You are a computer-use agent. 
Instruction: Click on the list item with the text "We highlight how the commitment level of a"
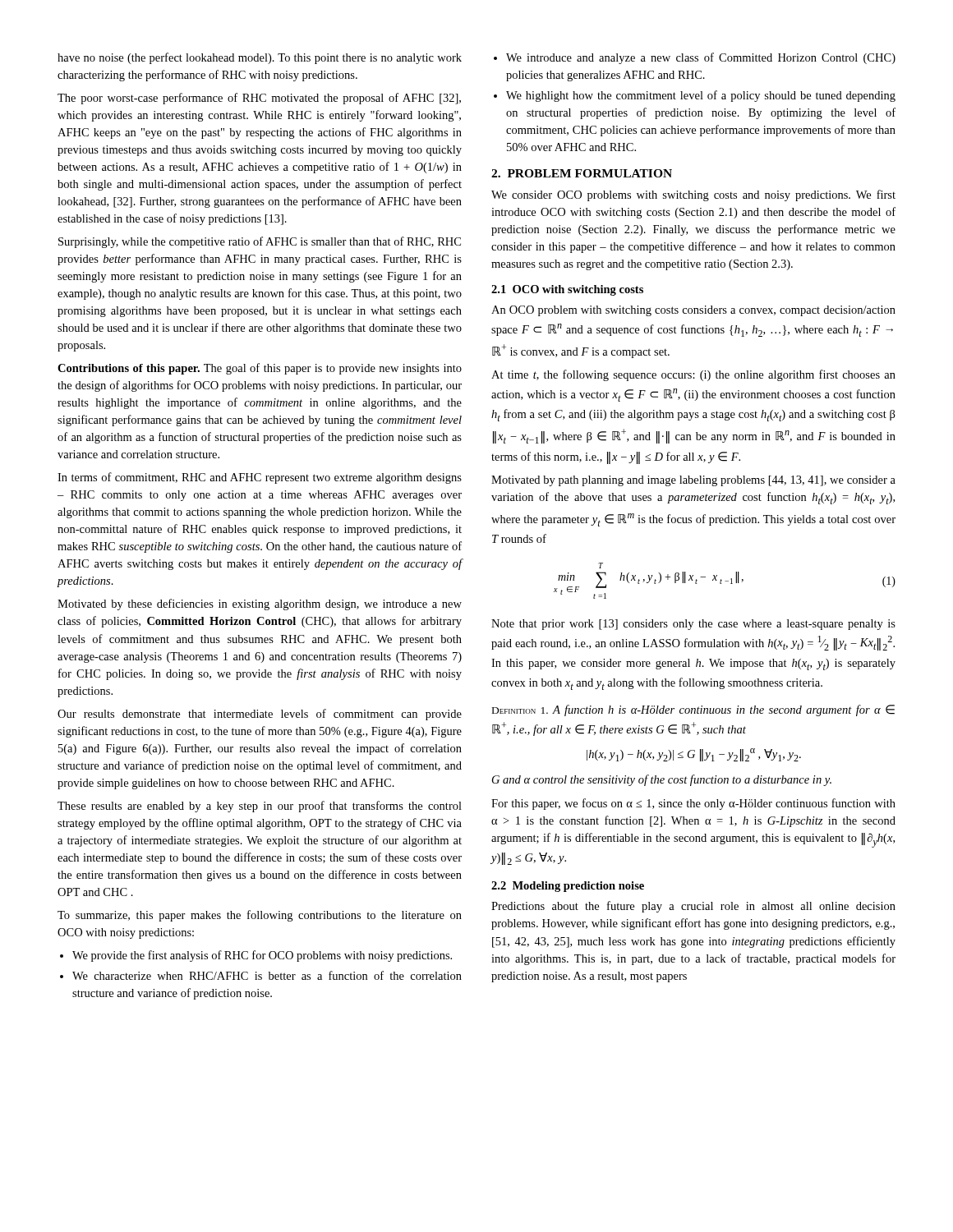tap(701, 122)
